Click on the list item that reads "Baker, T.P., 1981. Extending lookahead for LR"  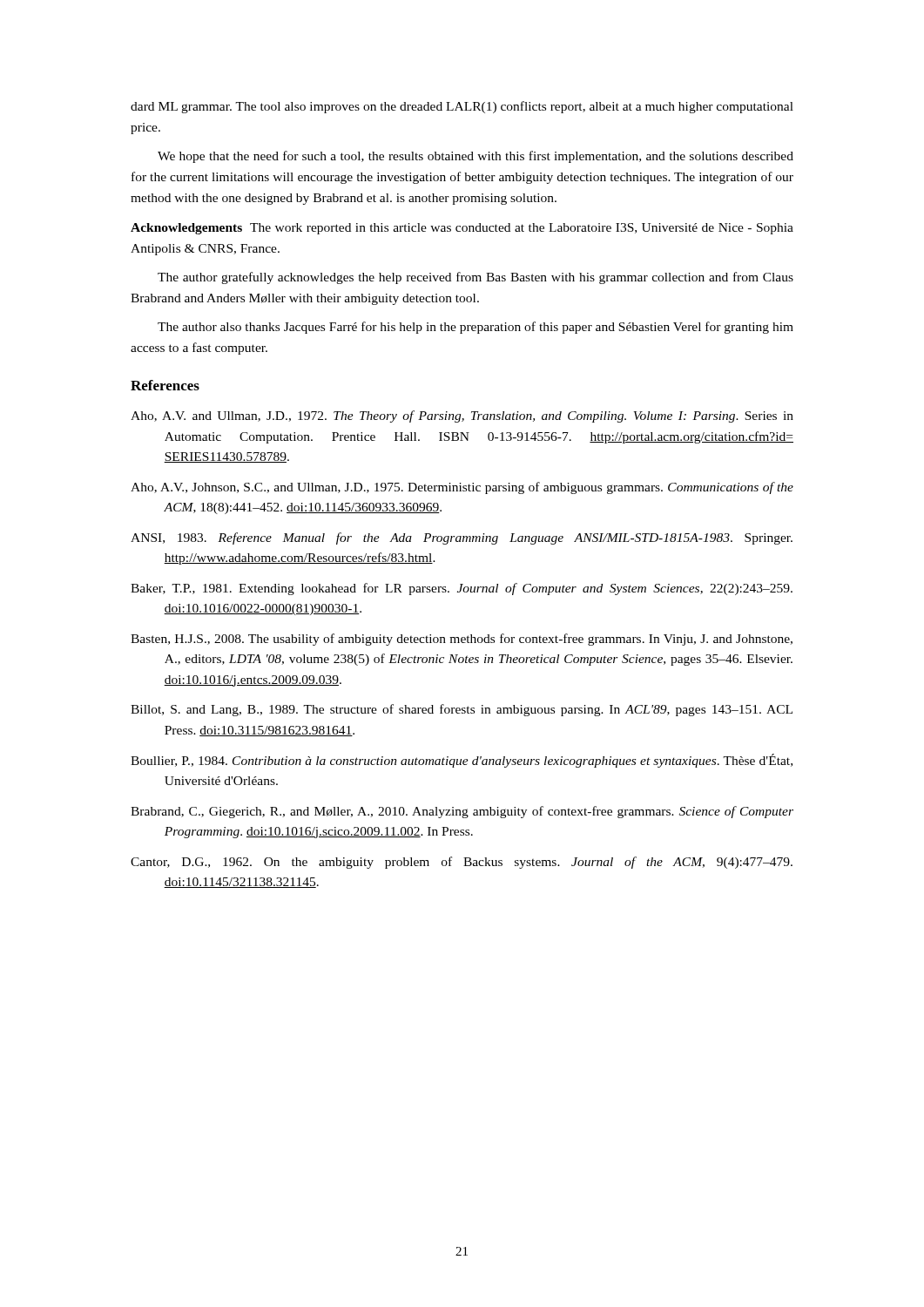462,598
